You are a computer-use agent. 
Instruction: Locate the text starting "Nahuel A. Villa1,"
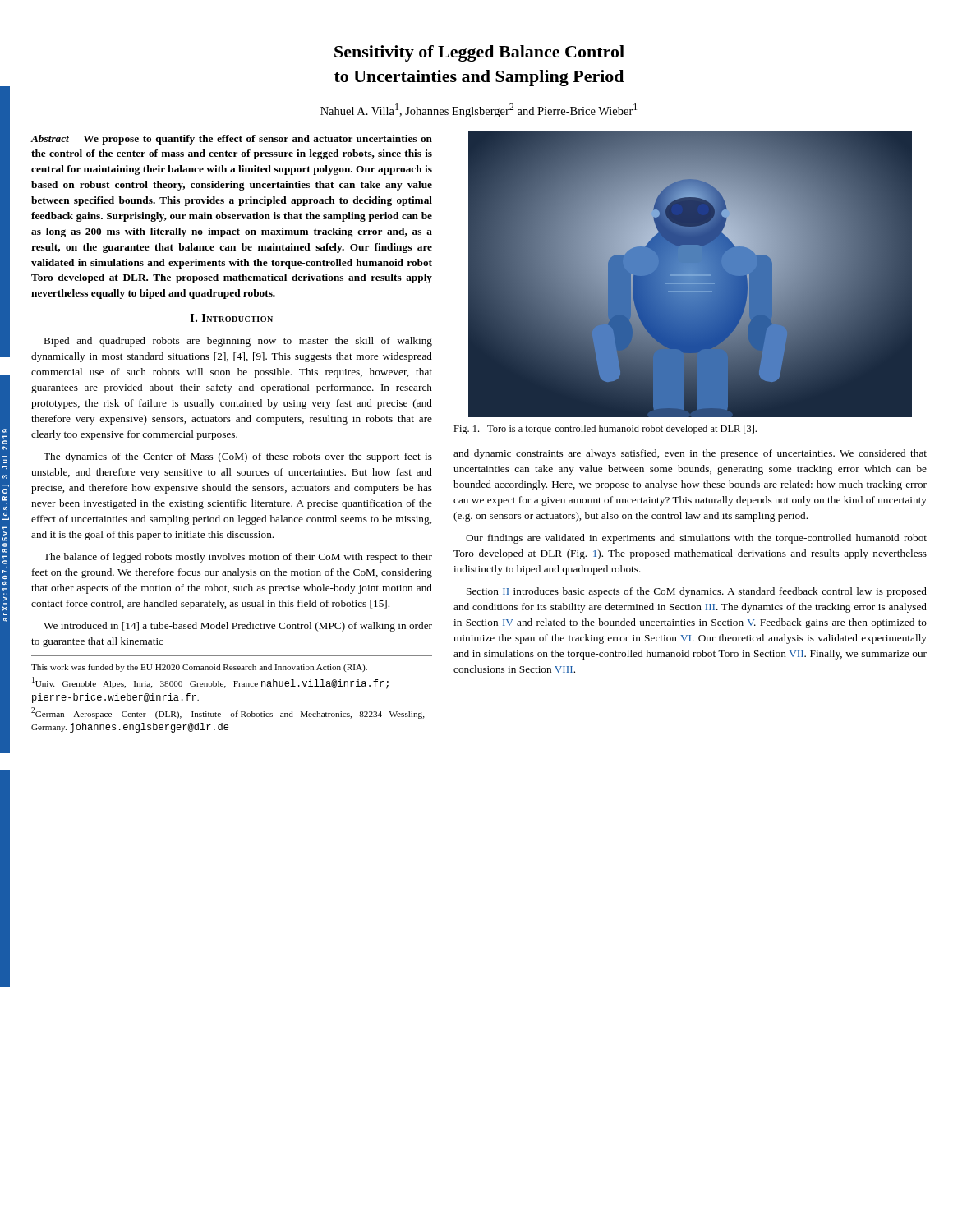click(x=479, y=109)
